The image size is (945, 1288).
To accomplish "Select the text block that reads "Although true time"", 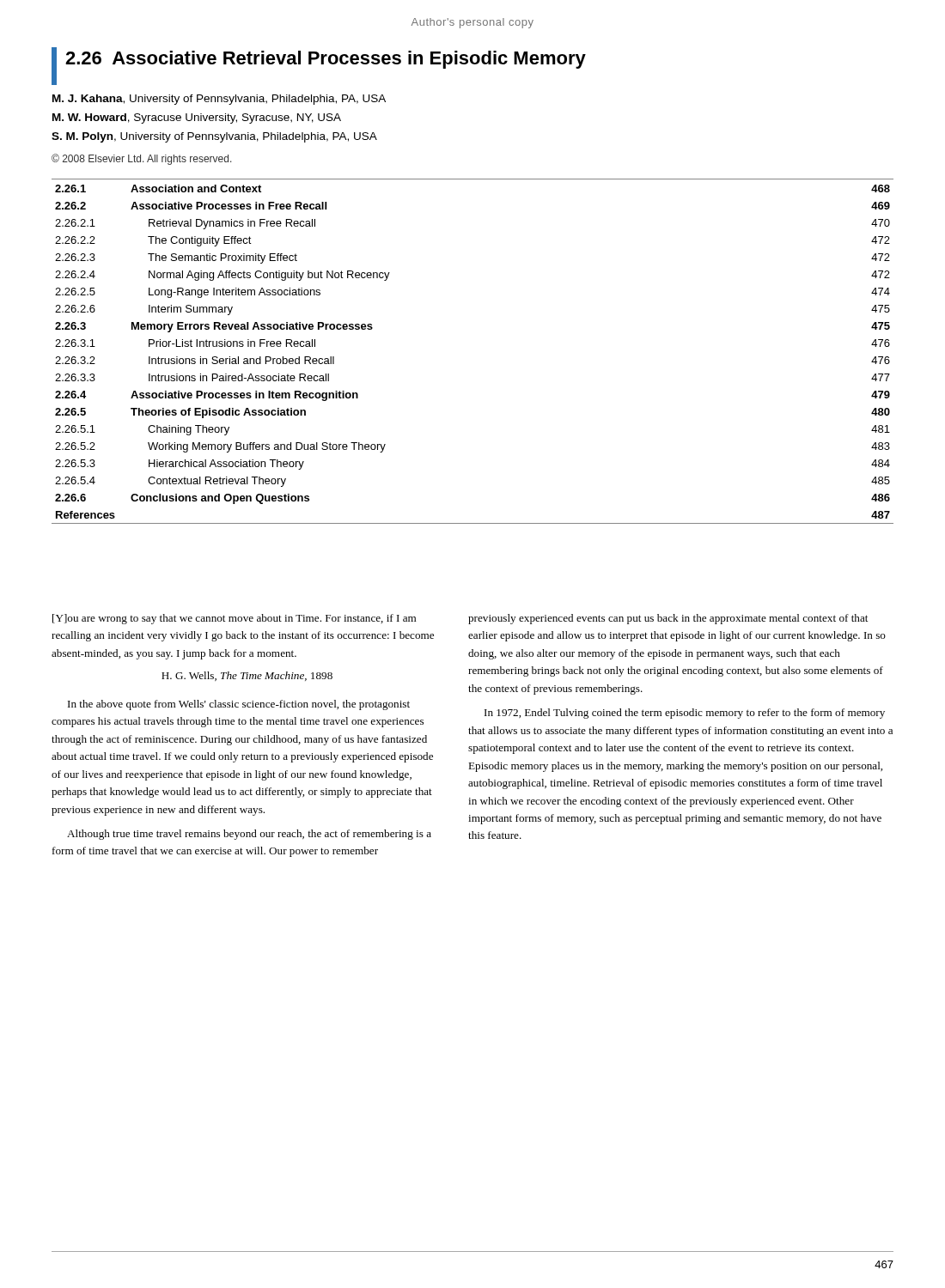I will click(x=241, y=842).
